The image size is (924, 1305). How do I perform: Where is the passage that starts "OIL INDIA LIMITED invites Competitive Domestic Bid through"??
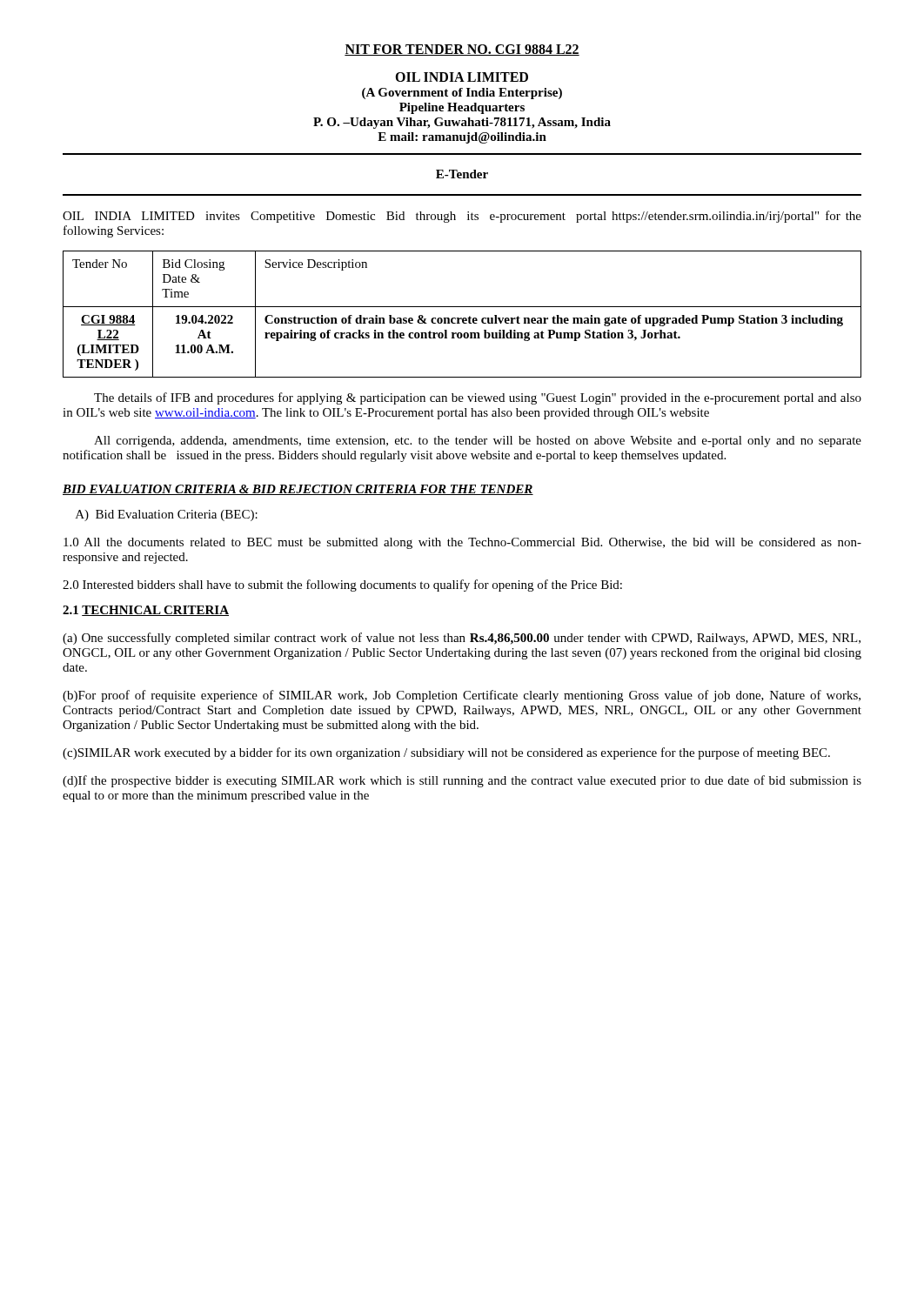462,223
